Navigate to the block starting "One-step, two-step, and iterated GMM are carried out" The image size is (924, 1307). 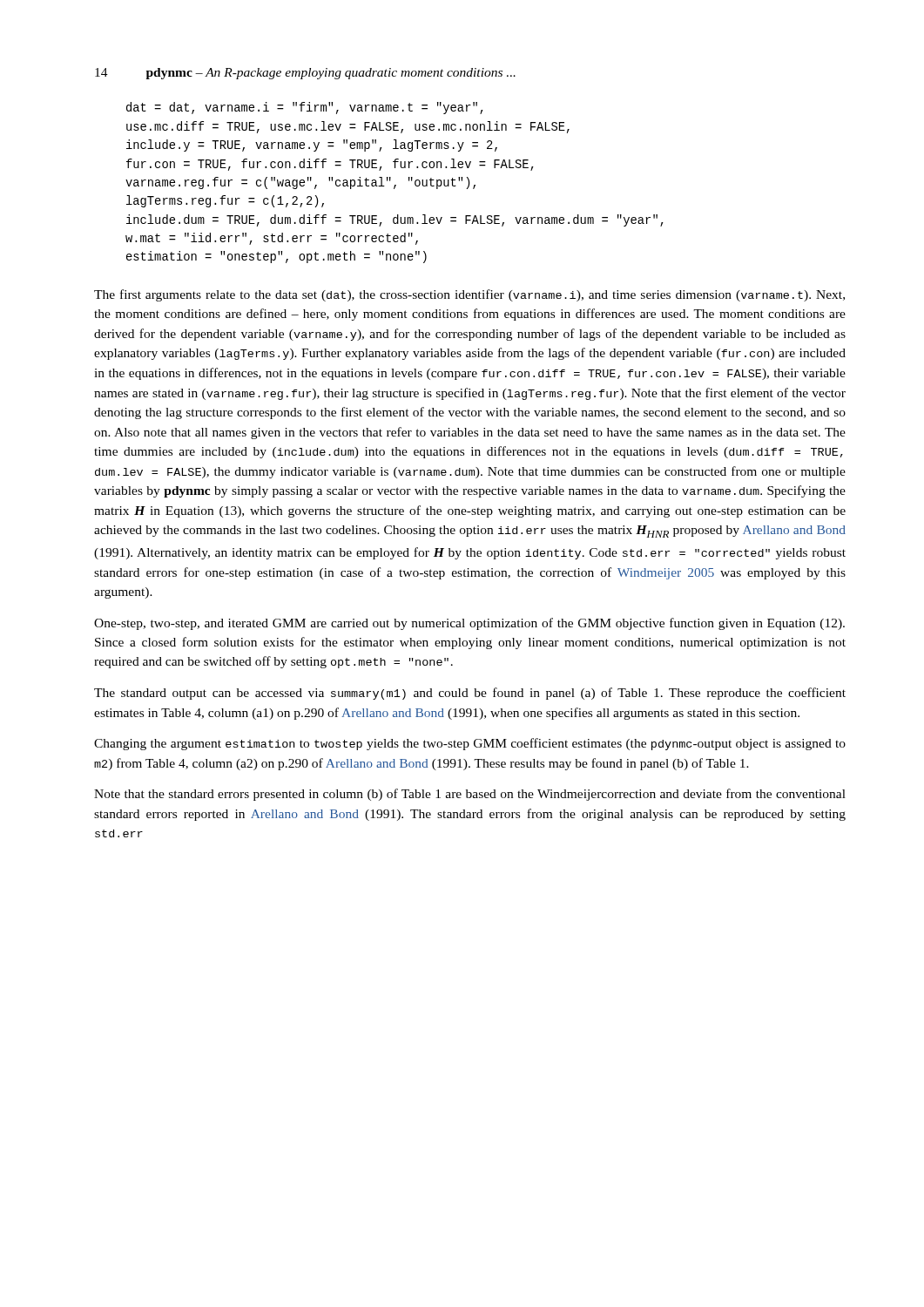(470, 642)
